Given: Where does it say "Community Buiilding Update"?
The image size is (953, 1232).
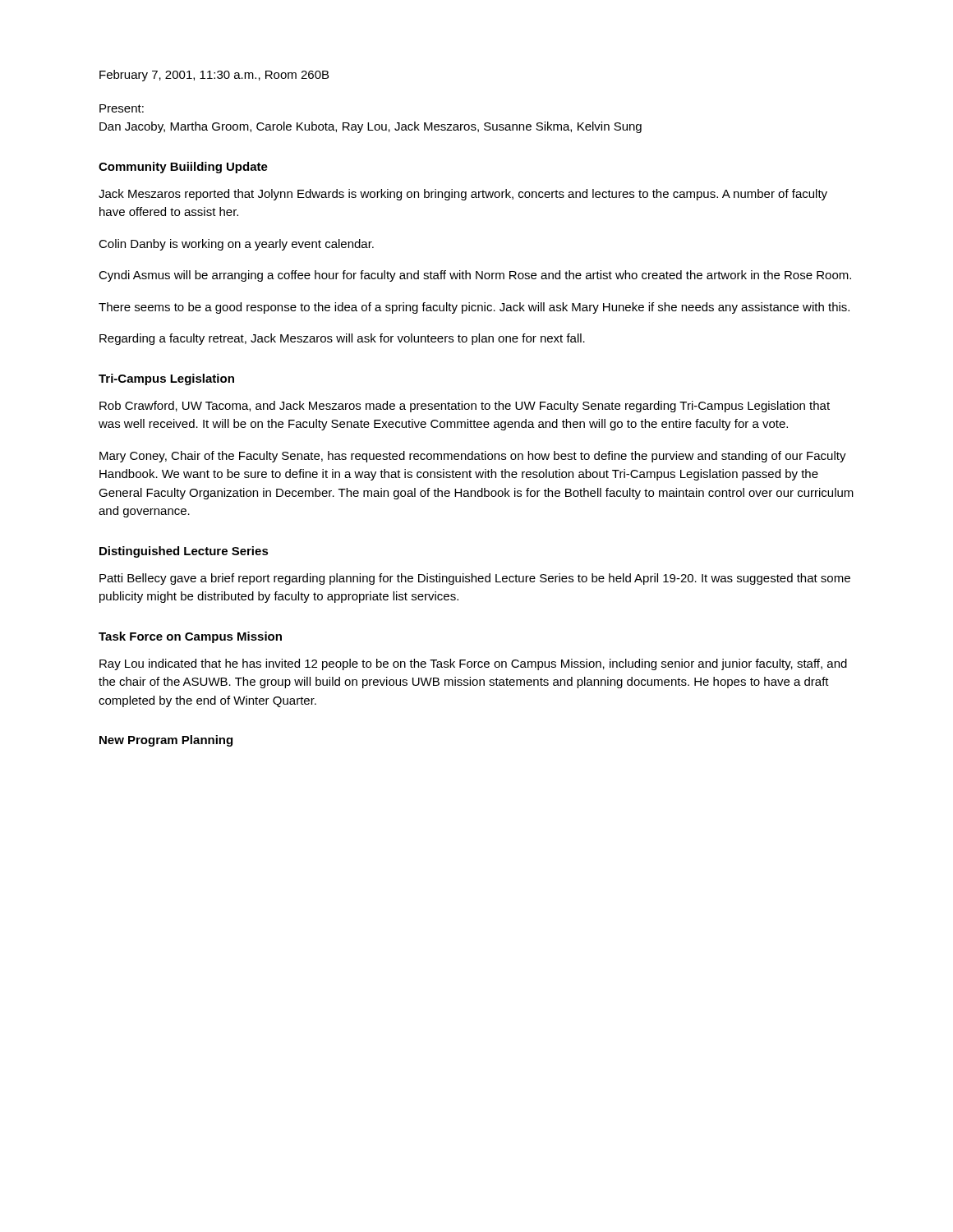Looking at the screenshot, I should tap(183, 166).
